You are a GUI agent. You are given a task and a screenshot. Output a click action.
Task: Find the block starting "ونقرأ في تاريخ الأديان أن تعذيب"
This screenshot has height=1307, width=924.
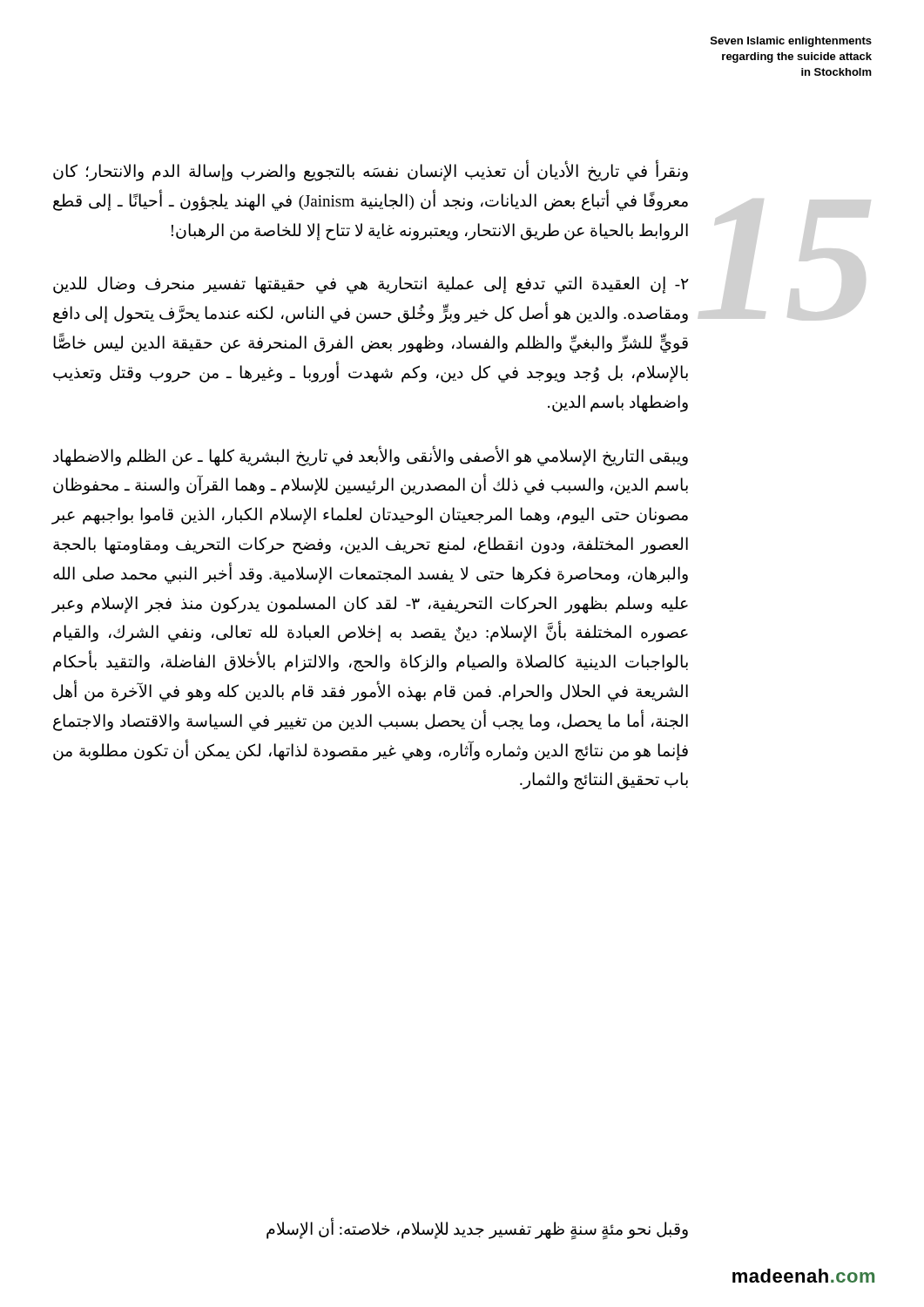(371, 476)
